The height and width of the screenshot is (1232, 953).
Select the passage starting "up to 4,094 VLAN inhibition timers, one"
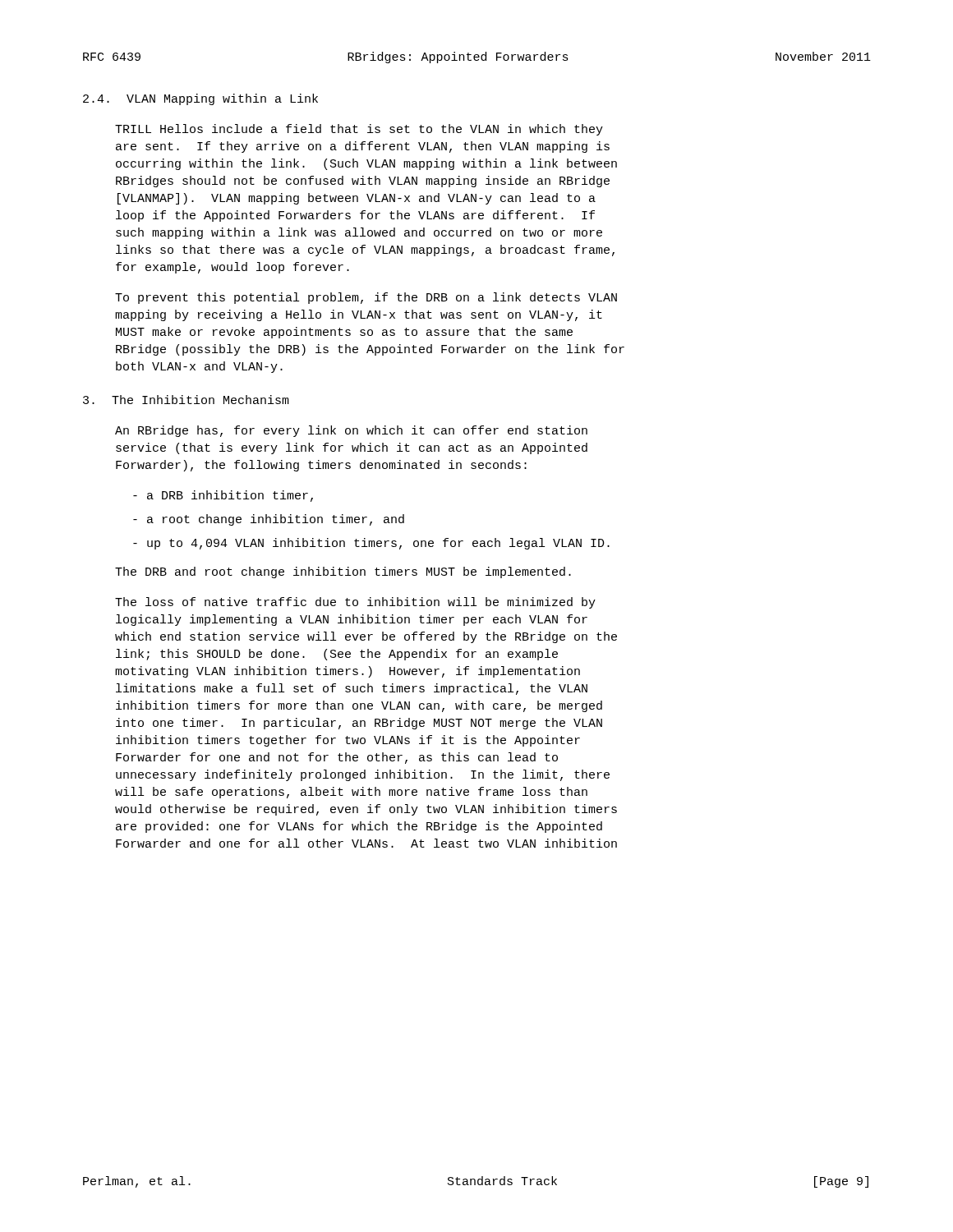click(372, 544)
